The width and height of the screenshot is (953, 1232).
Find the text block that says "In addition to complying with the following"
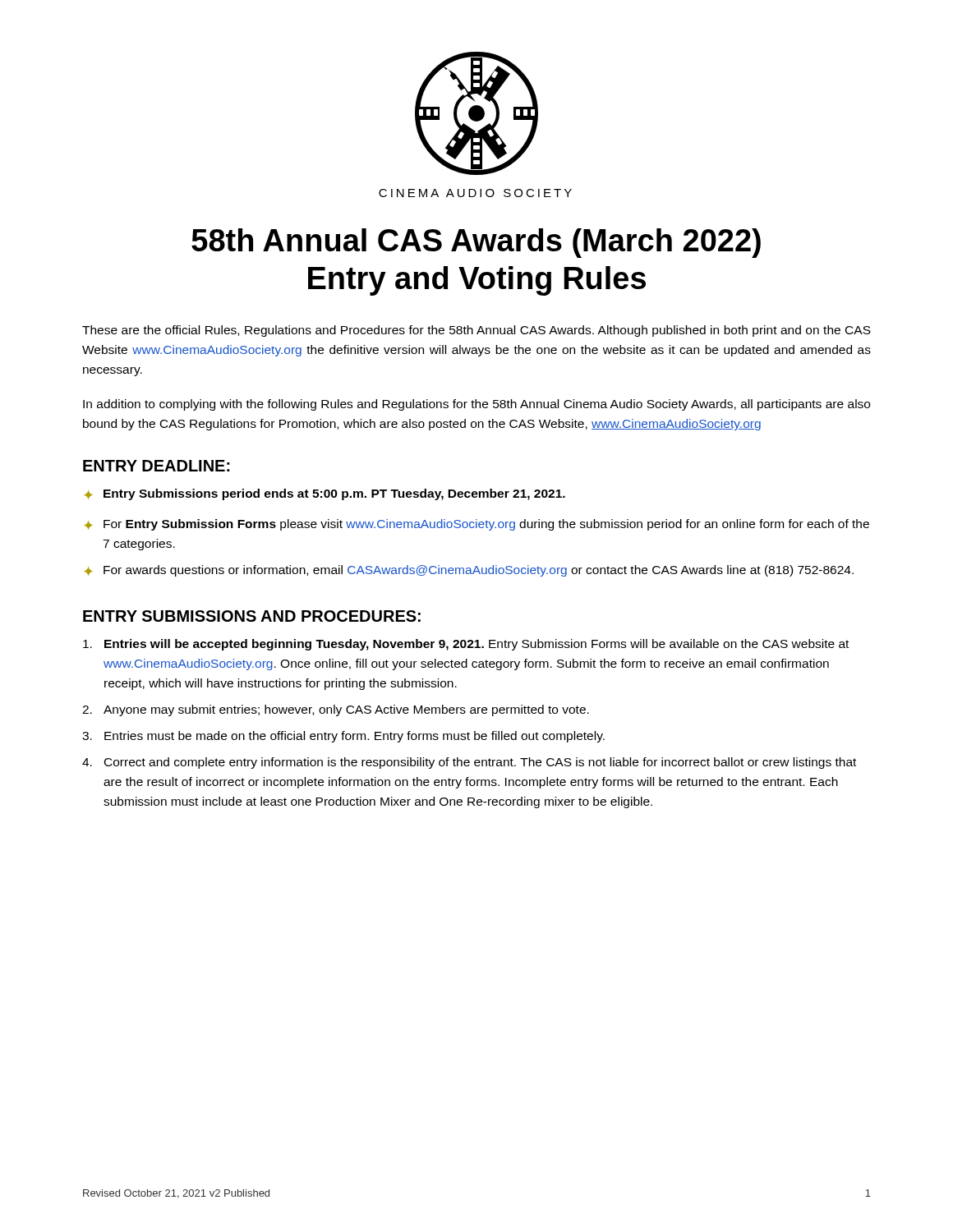click(x=476, y=414)
